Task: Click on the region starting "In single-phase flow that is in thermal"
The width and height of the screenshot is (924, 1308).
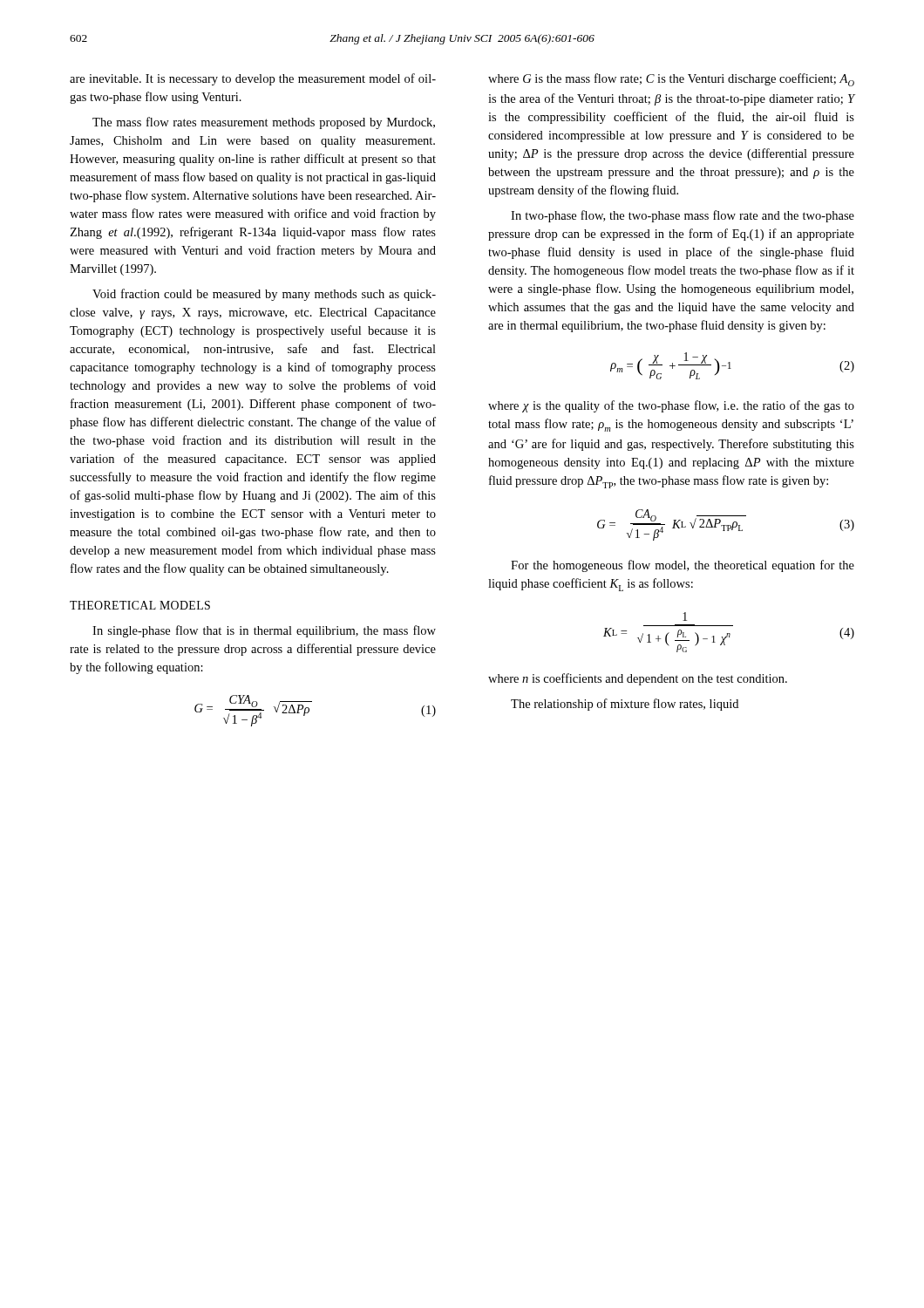Action: pyautogui.click(x=253, y=650)
